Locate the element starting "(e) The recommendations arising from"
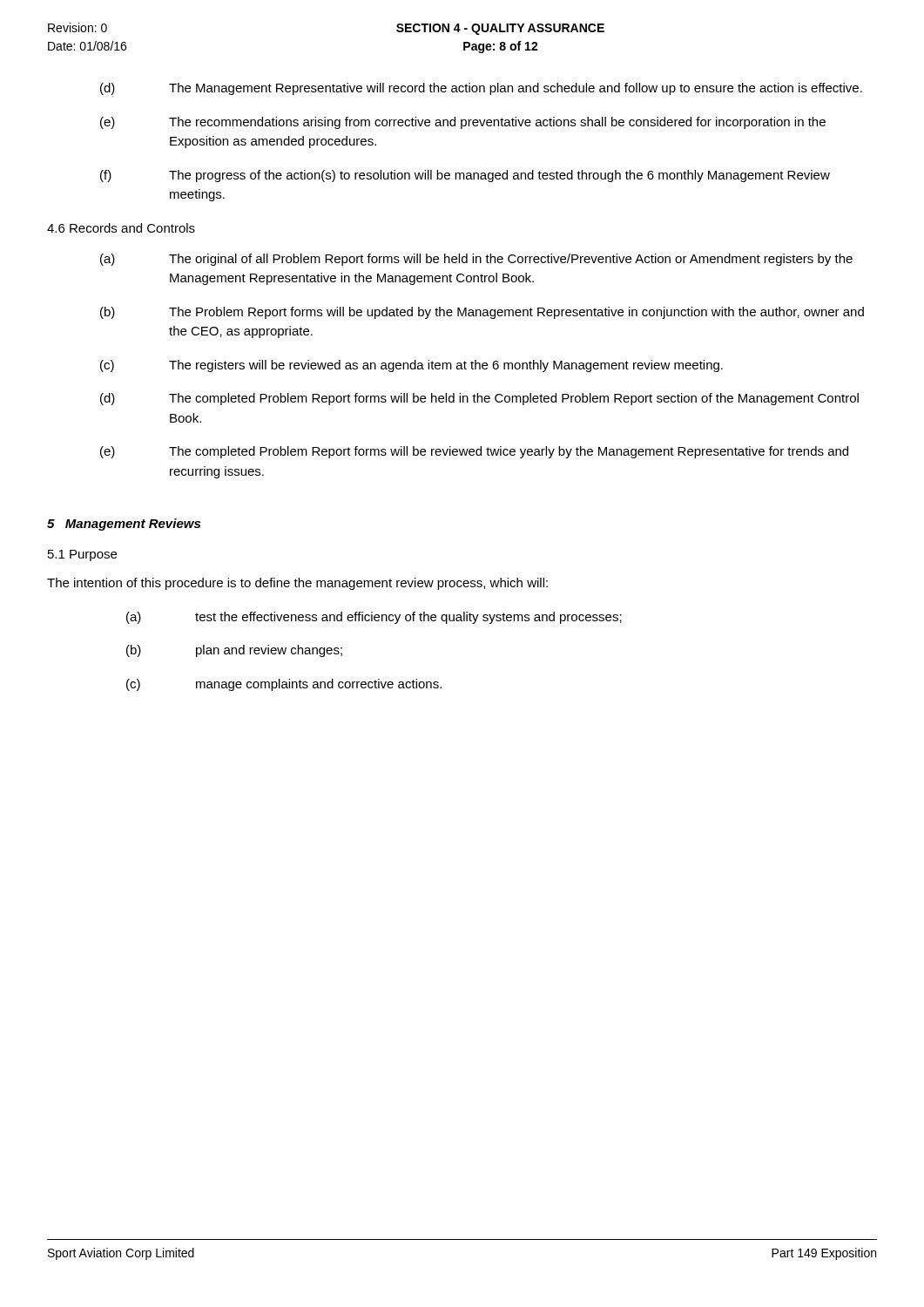Viewport: 924px width, 1307px height. tap(462, 132)
